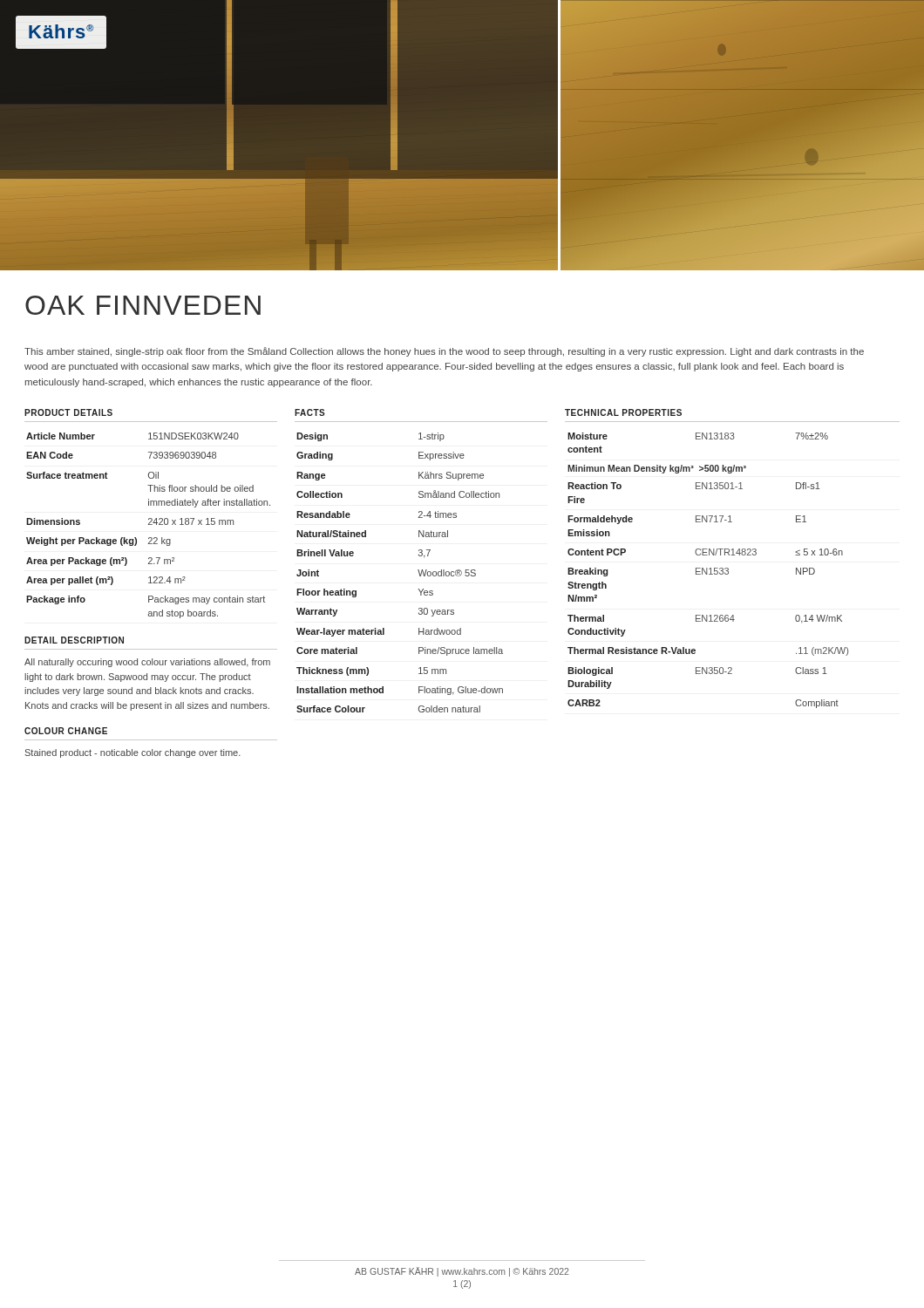This screenshot has height=1308, width=924.
Task: Locate the text block containing "All naturally occuring wood colour variations allowed, from"
Action: pos(151,684)
